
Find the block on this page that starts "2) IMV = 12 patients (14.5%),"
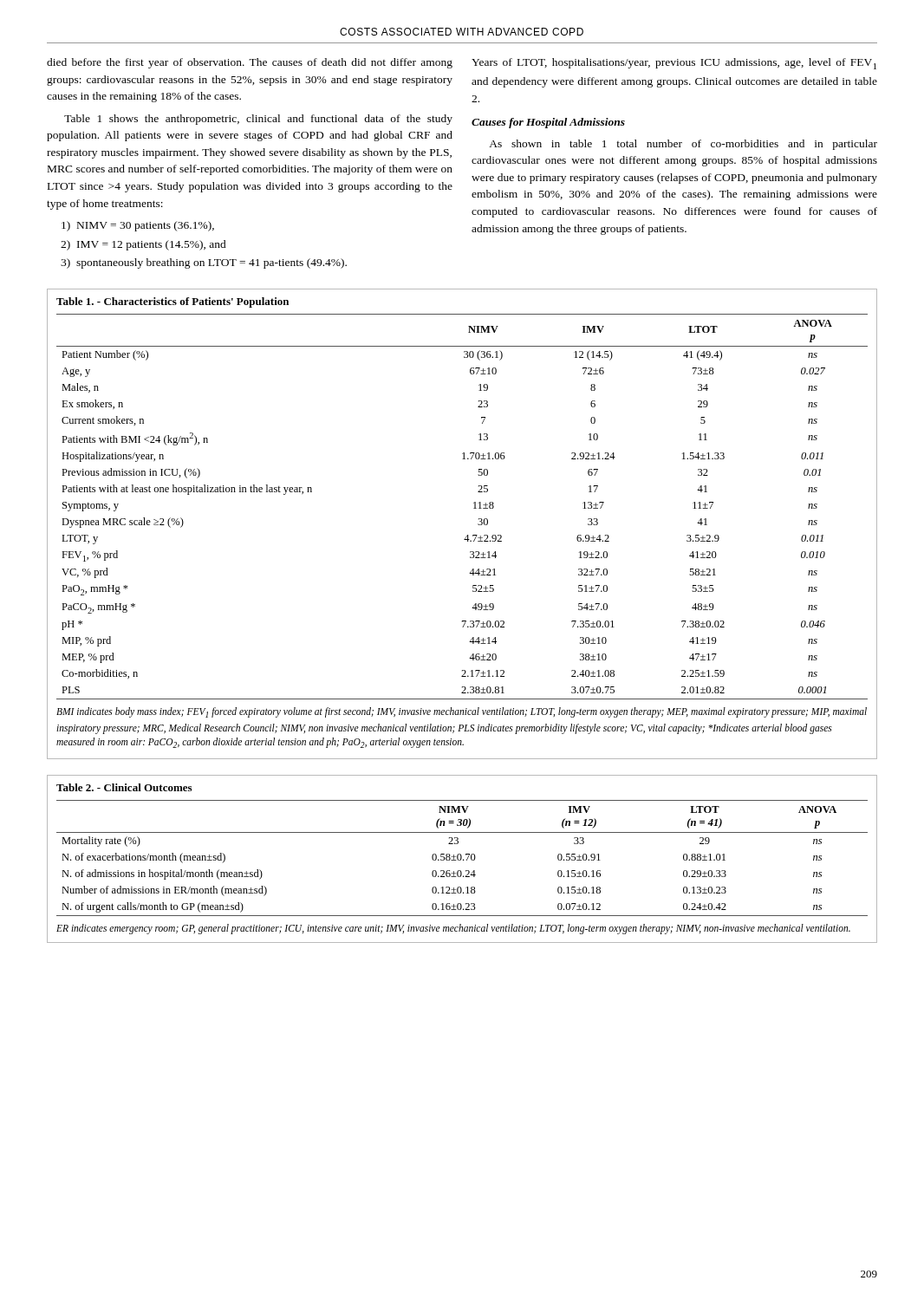(143, 244)
